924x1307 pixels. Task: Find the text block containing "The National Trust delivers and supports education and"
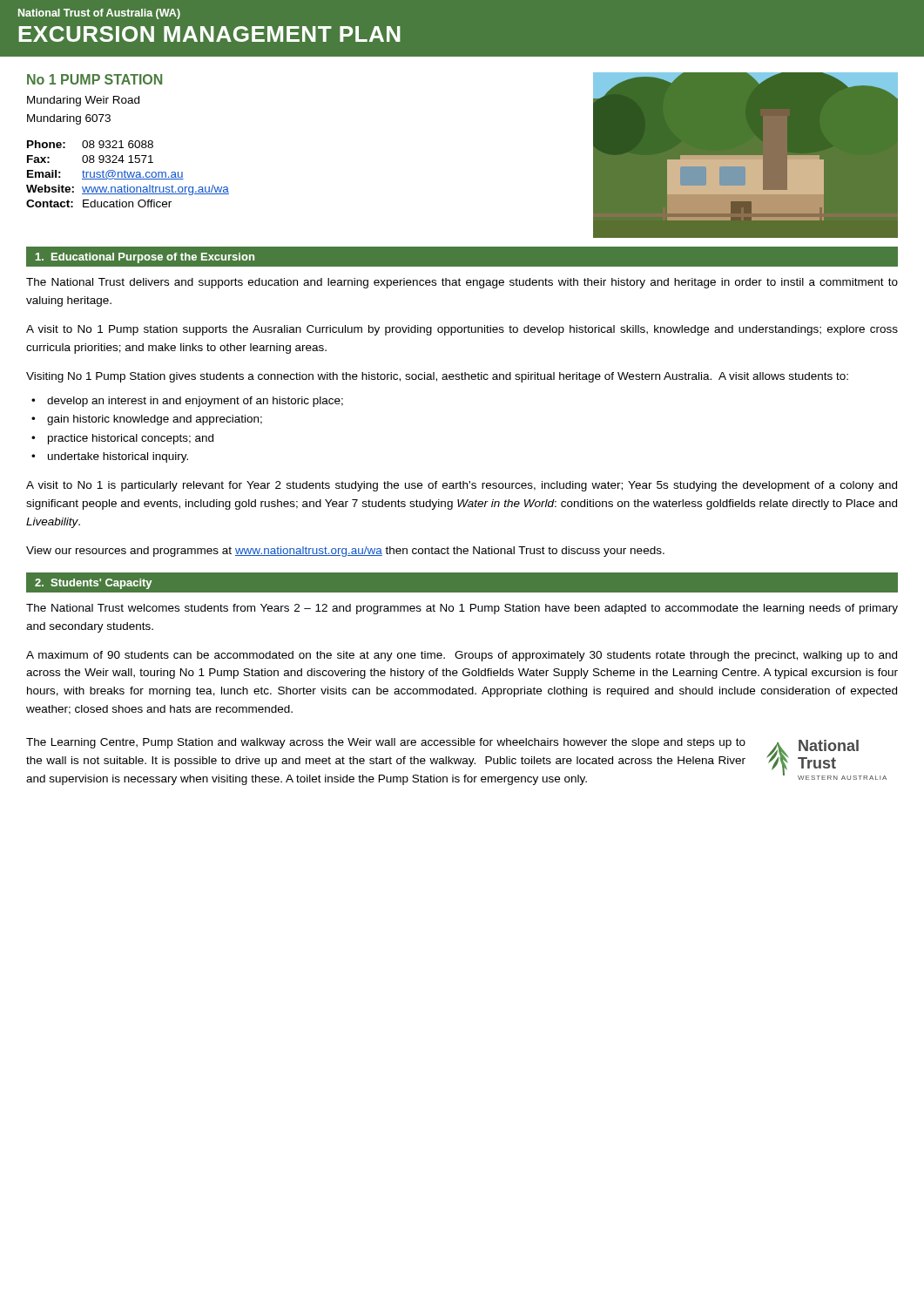462,291
